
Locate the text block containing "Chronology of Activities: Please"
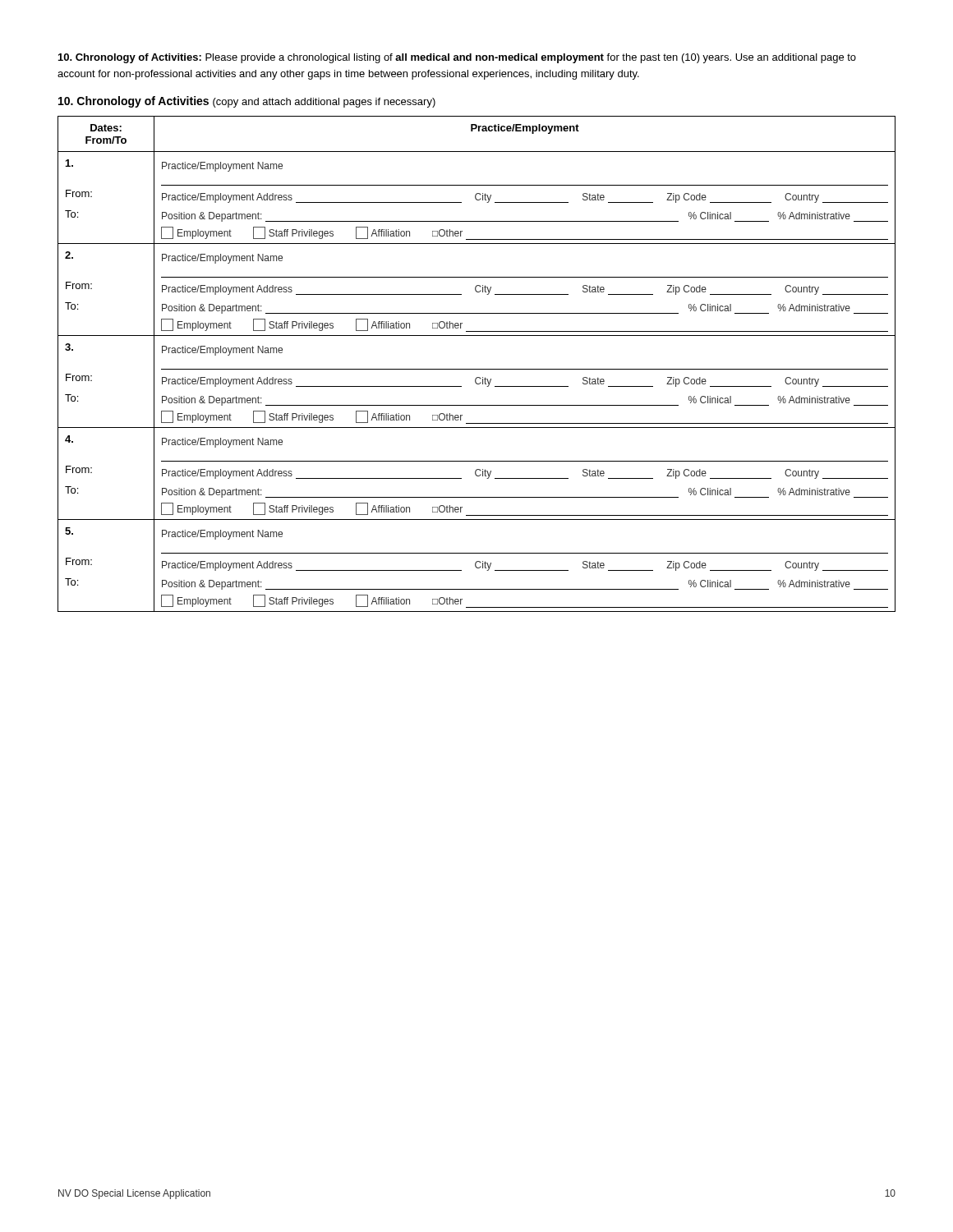457,65
